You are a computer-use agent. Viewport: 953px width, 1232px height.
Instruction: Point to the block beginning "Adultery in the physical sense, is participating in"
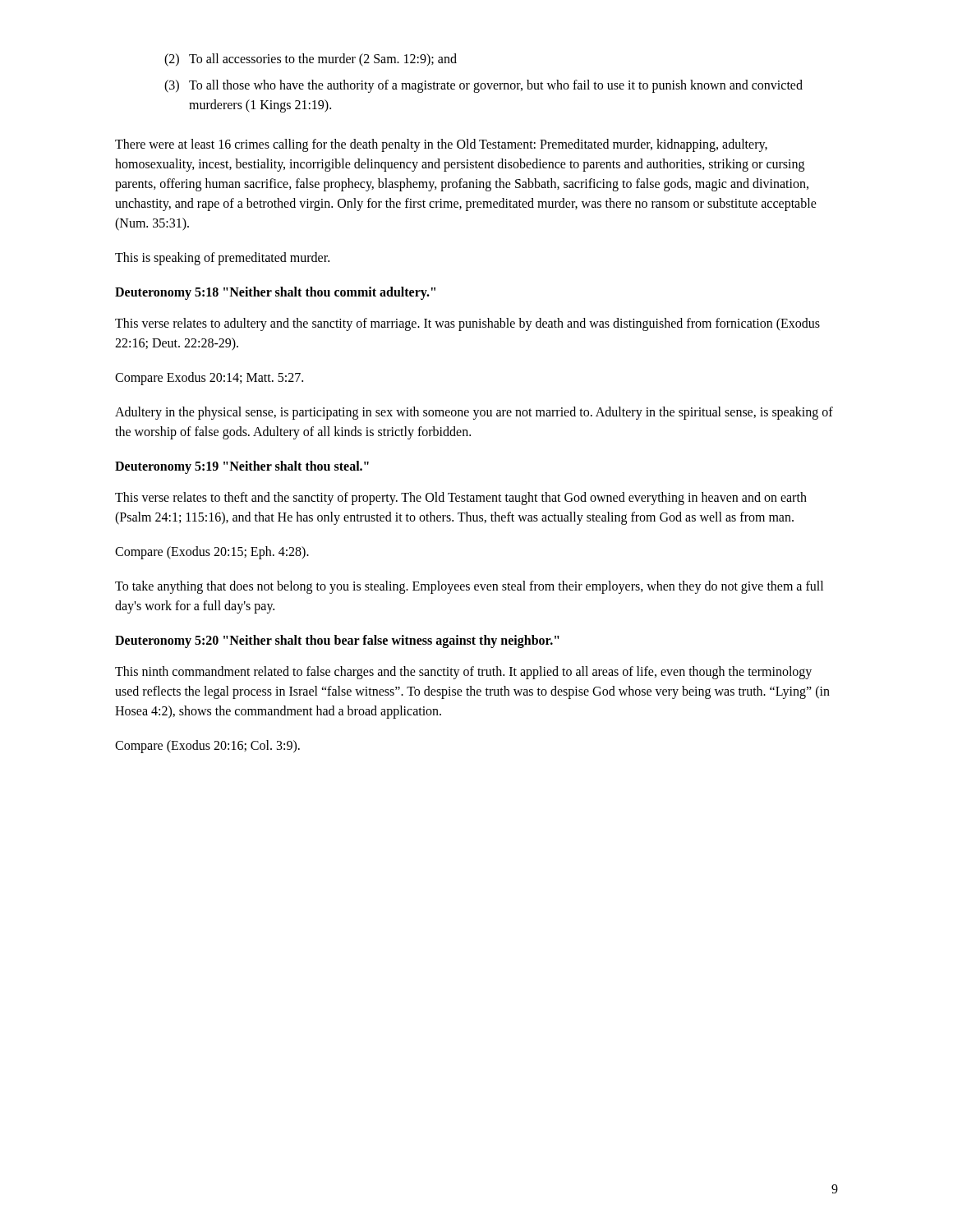pos(474,422)
